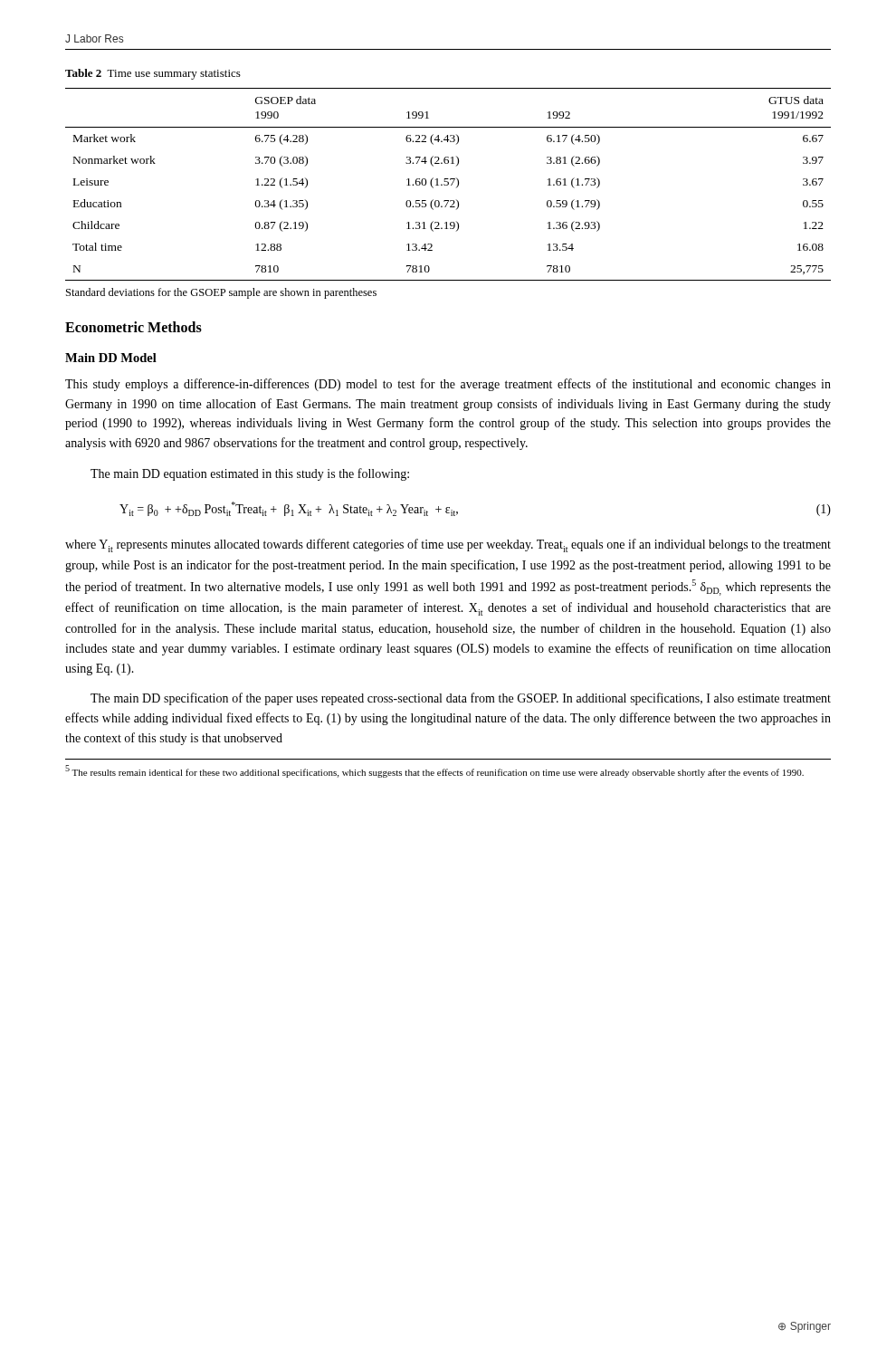Point to the block beginning "where Yit represents minutes"
Screen dimensions: 1358x896
point(448,606)
